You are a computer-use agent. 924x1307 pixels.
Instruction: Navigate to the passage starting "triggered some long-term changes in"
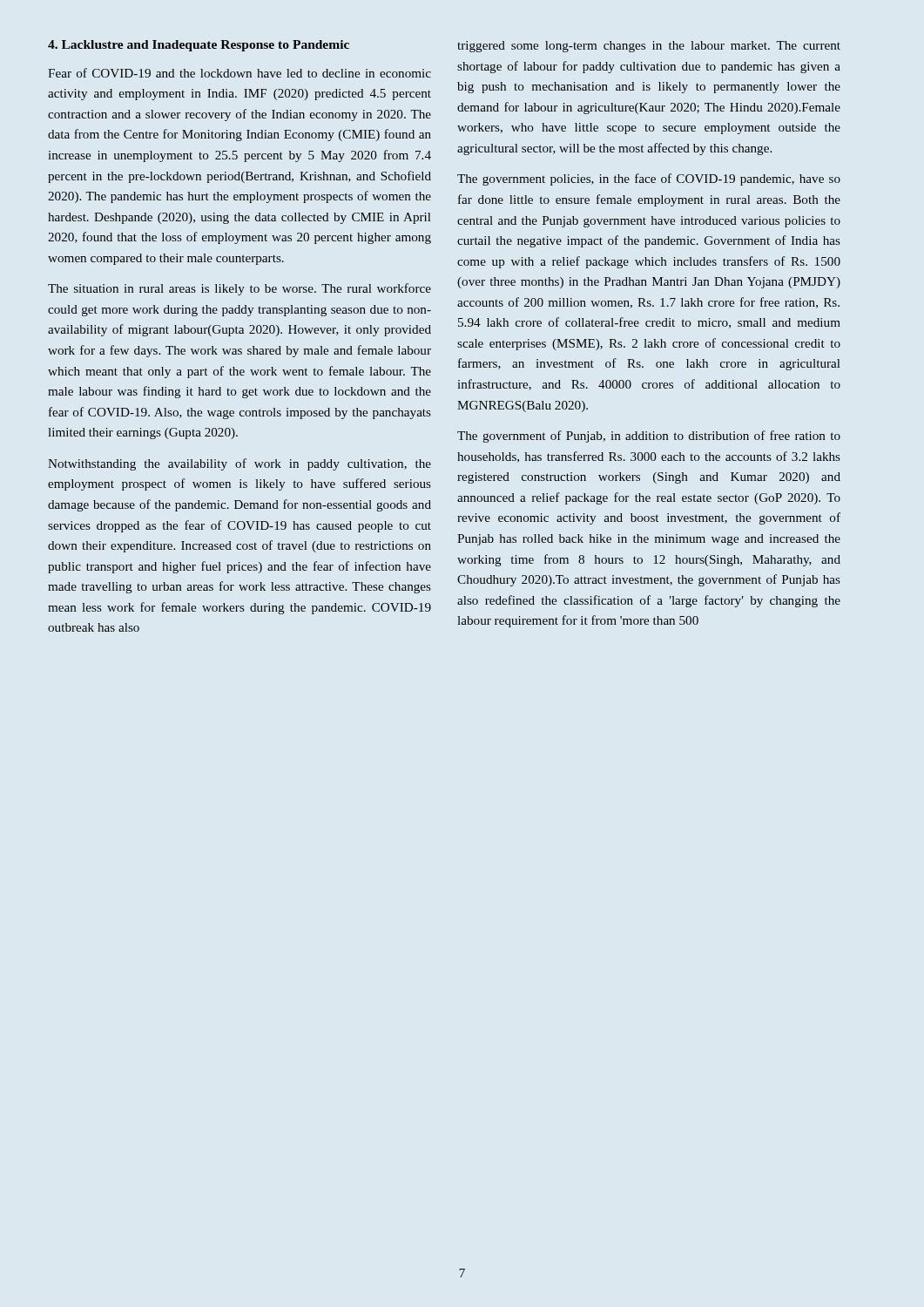click(649, 96)
